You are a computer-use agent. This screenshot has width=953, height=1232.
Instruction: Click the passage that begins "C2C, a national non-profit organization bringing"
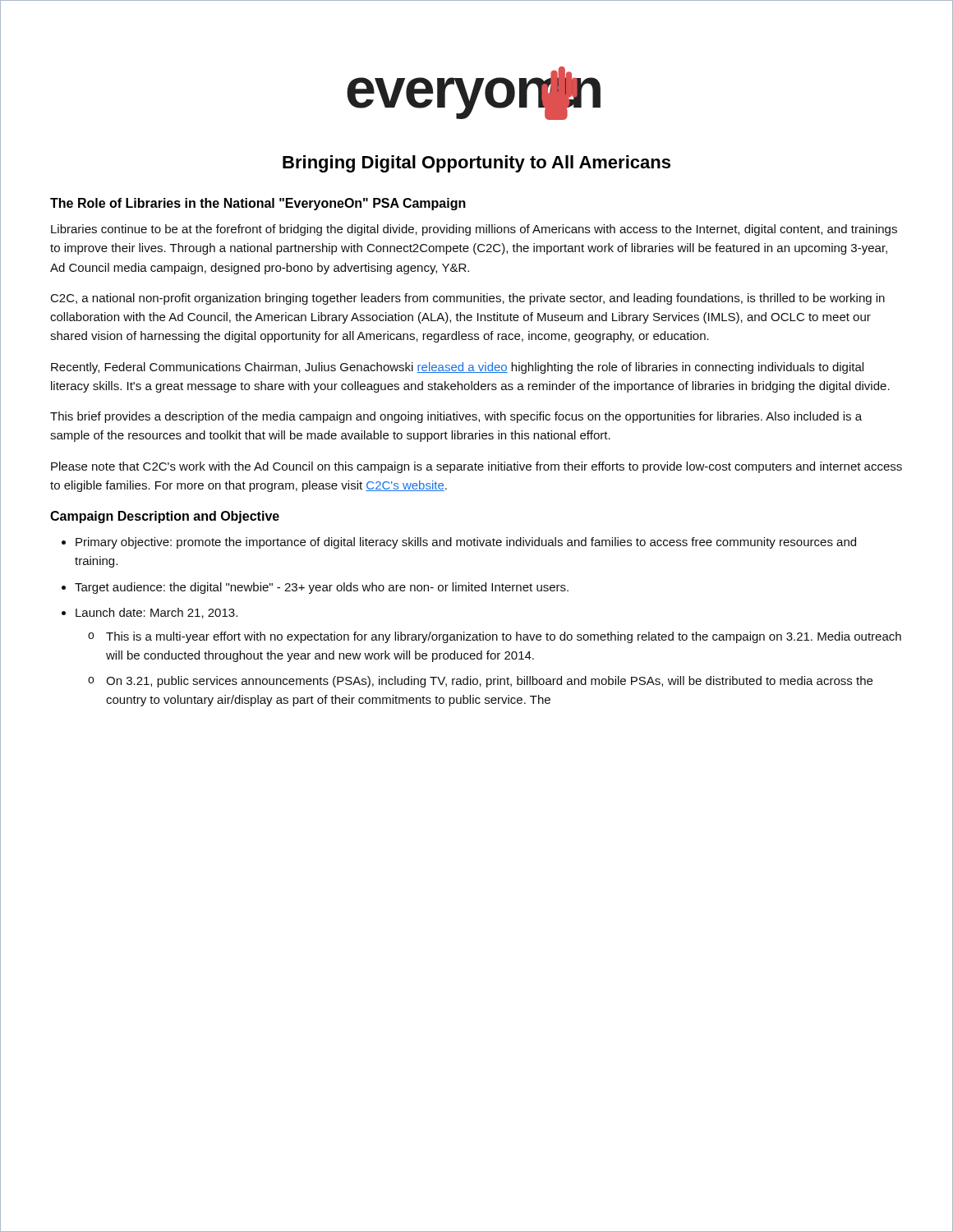468,317
